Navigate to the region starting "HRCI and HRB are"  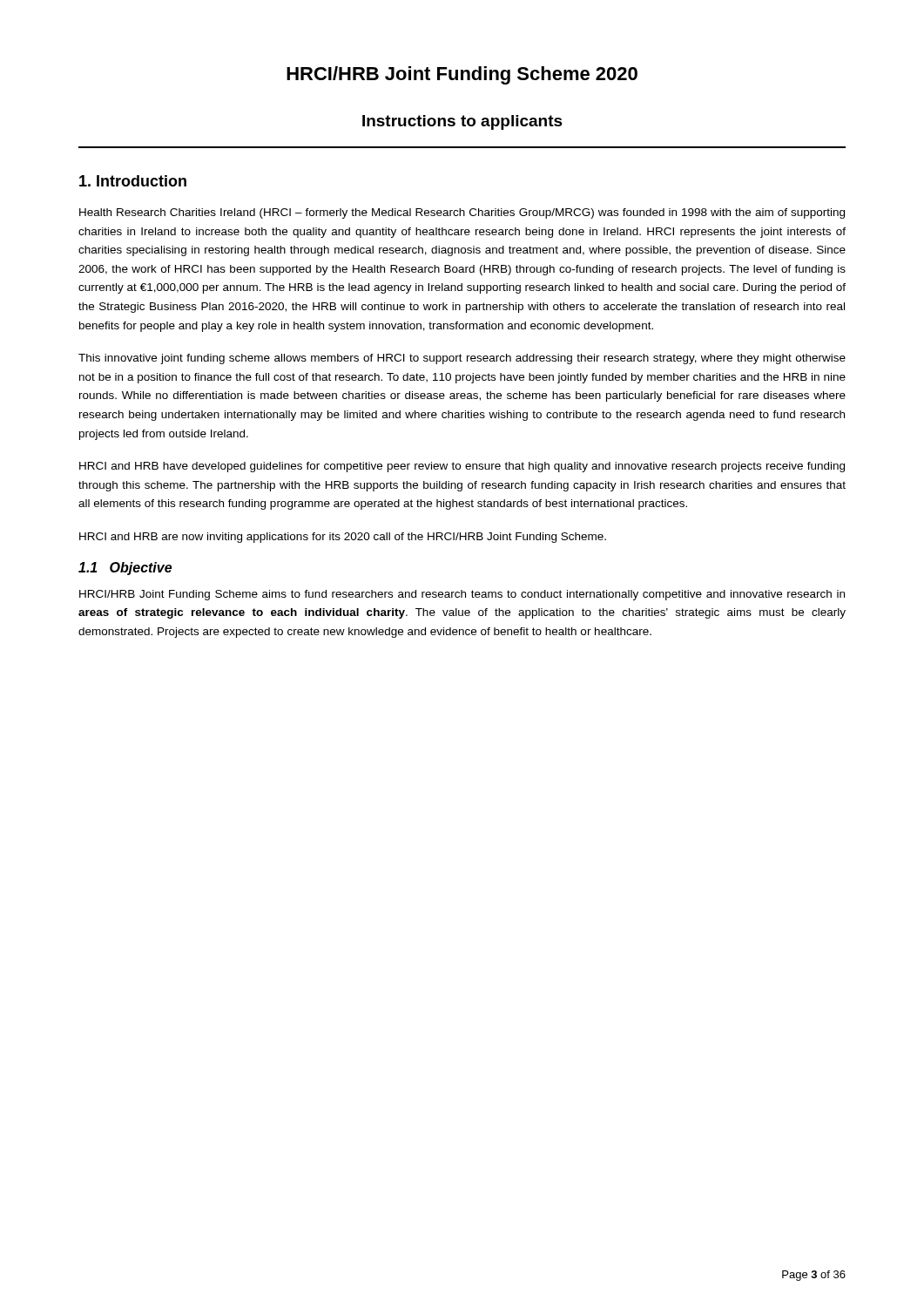343,536
